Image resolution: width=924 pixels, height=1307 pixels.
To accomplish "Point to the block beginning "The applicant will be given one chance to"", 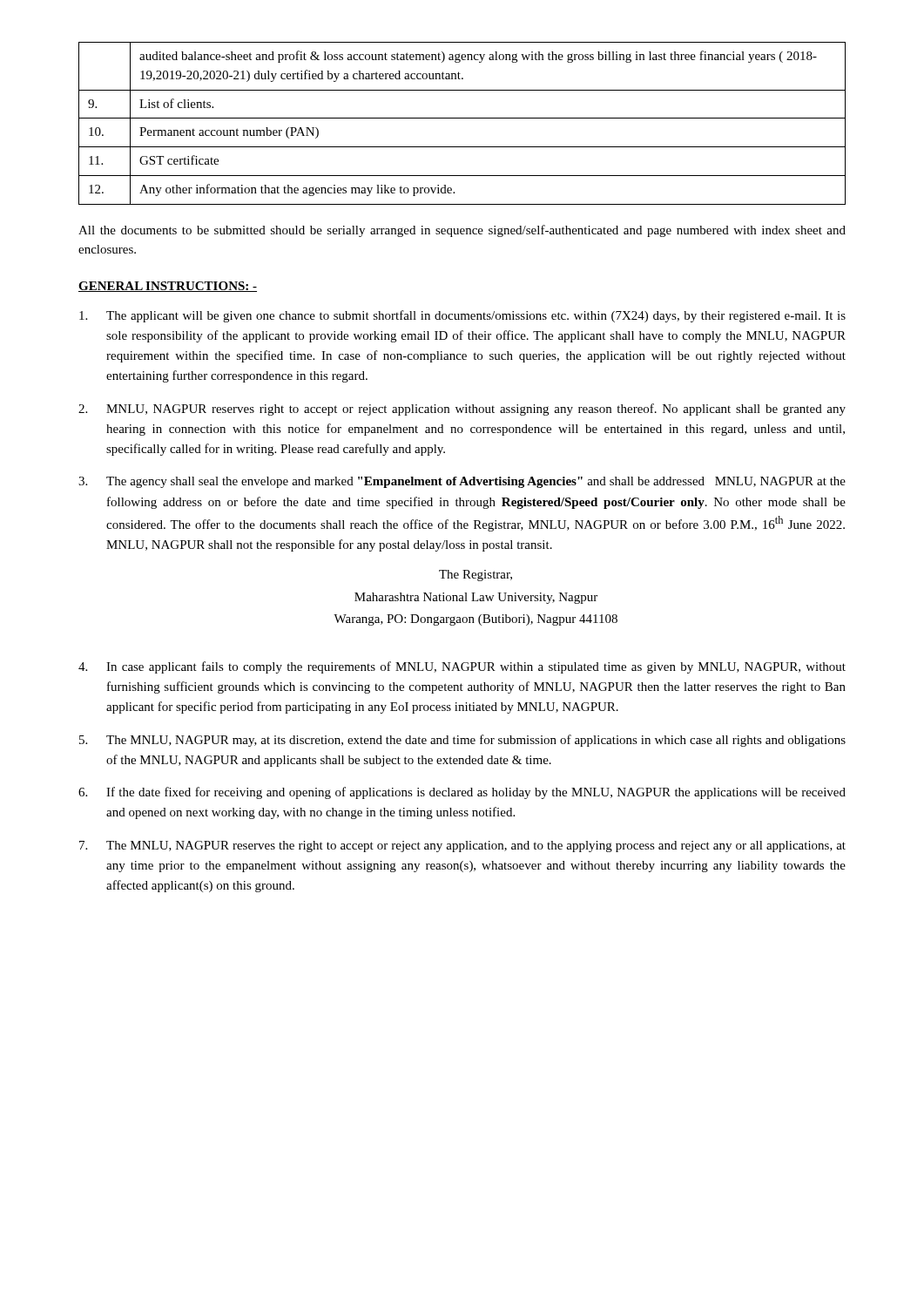I will [462, 346].
